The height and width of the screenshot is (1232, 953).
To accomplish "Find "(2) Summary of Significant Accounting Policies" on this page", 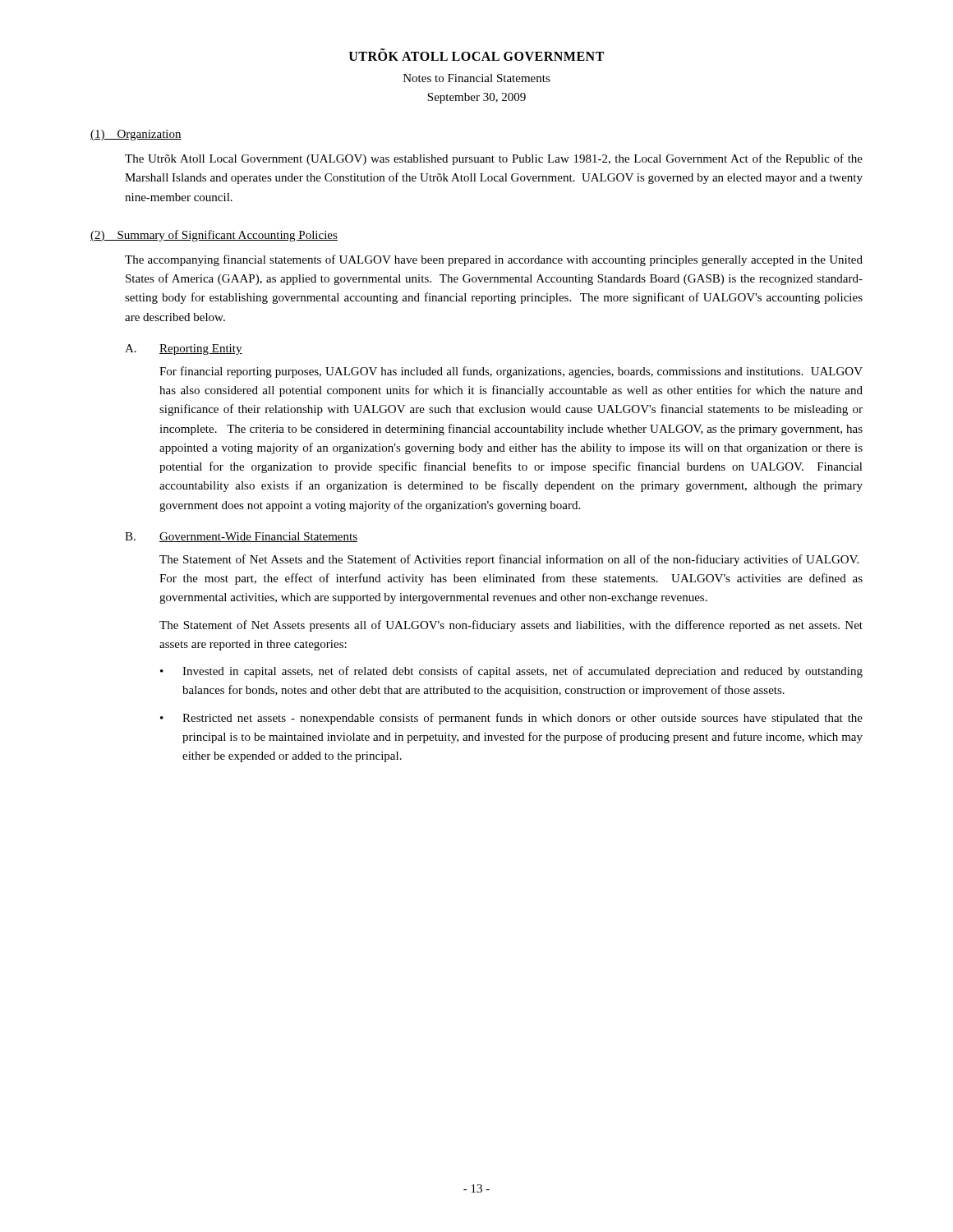I will point(214,235).
